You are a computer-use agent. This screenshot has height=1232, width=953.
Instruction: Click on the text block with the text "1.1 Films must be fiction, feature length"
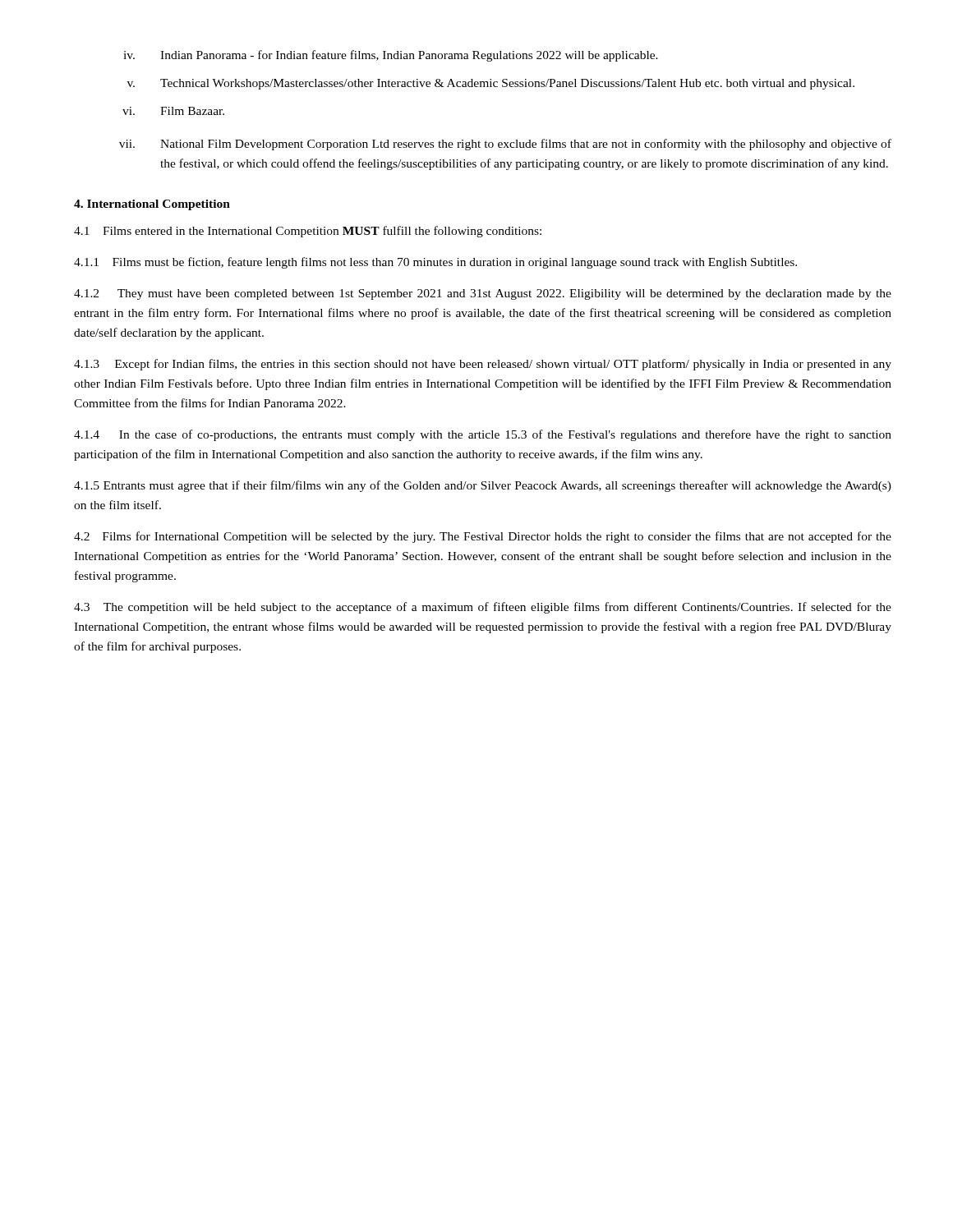coord(436,262)
